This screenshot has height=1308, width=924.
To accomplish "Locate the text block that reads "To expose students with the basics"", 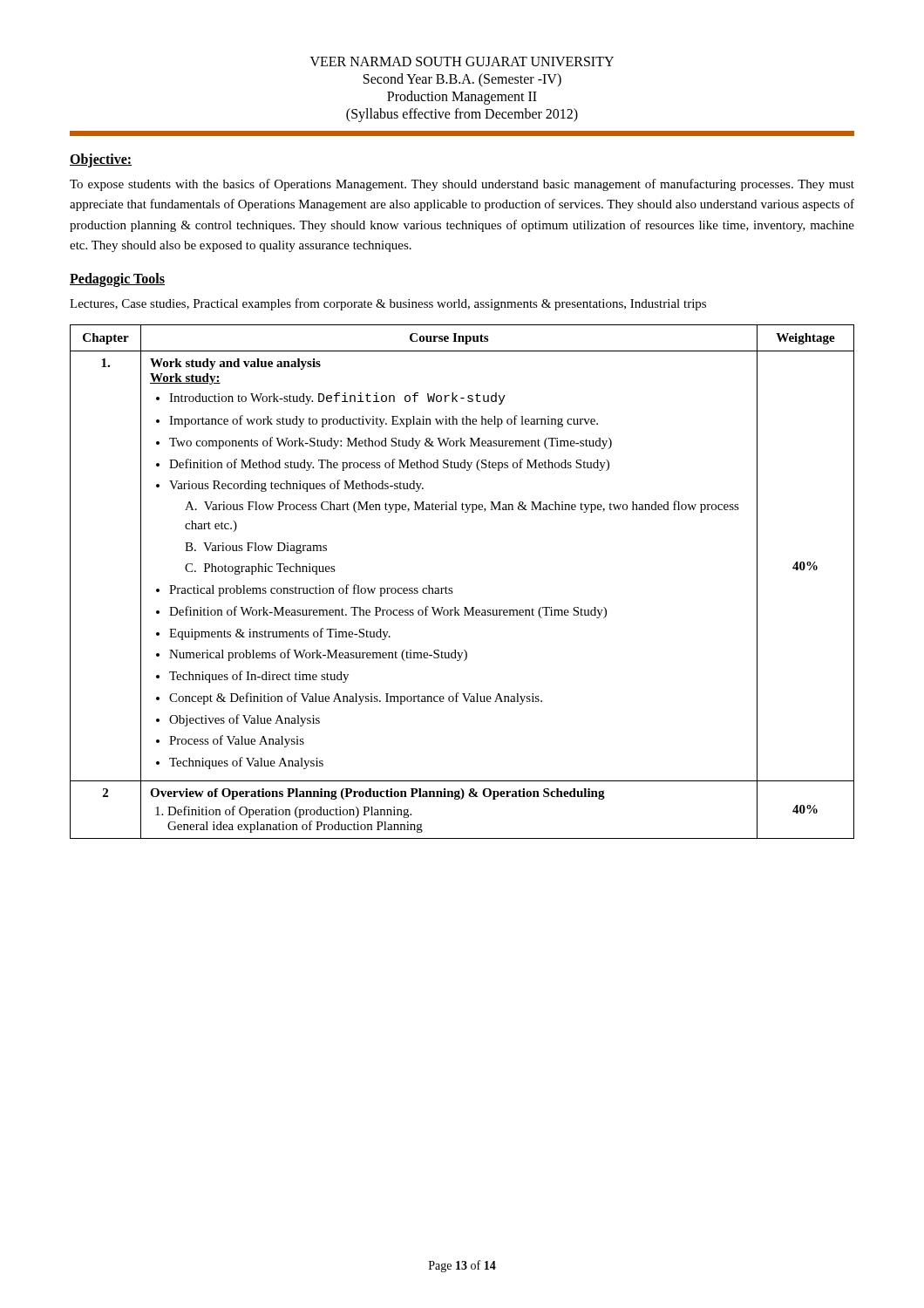I will pos(462,214).
